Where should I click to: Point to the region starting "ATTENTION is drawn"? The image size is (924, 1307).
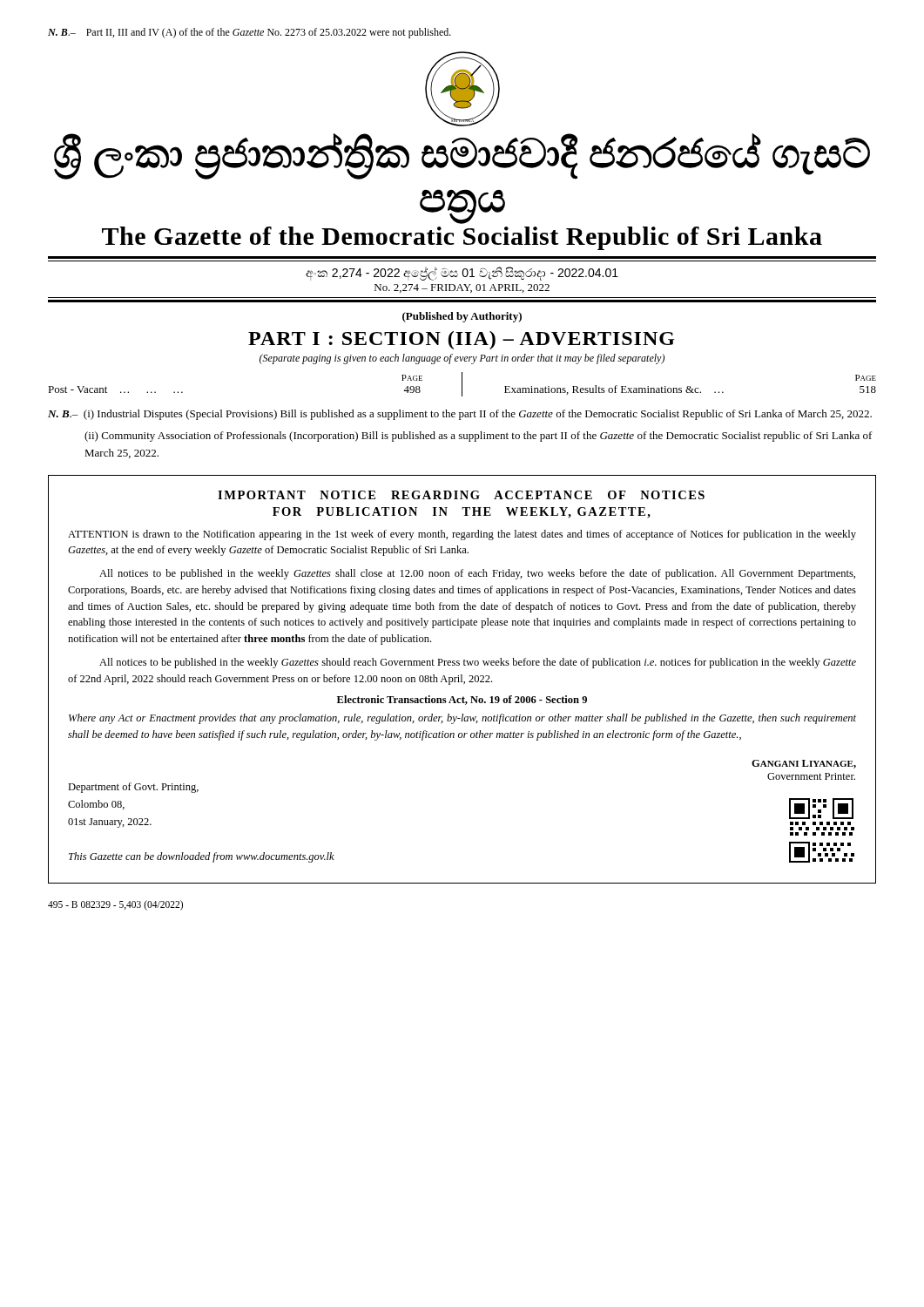(462, 542)
